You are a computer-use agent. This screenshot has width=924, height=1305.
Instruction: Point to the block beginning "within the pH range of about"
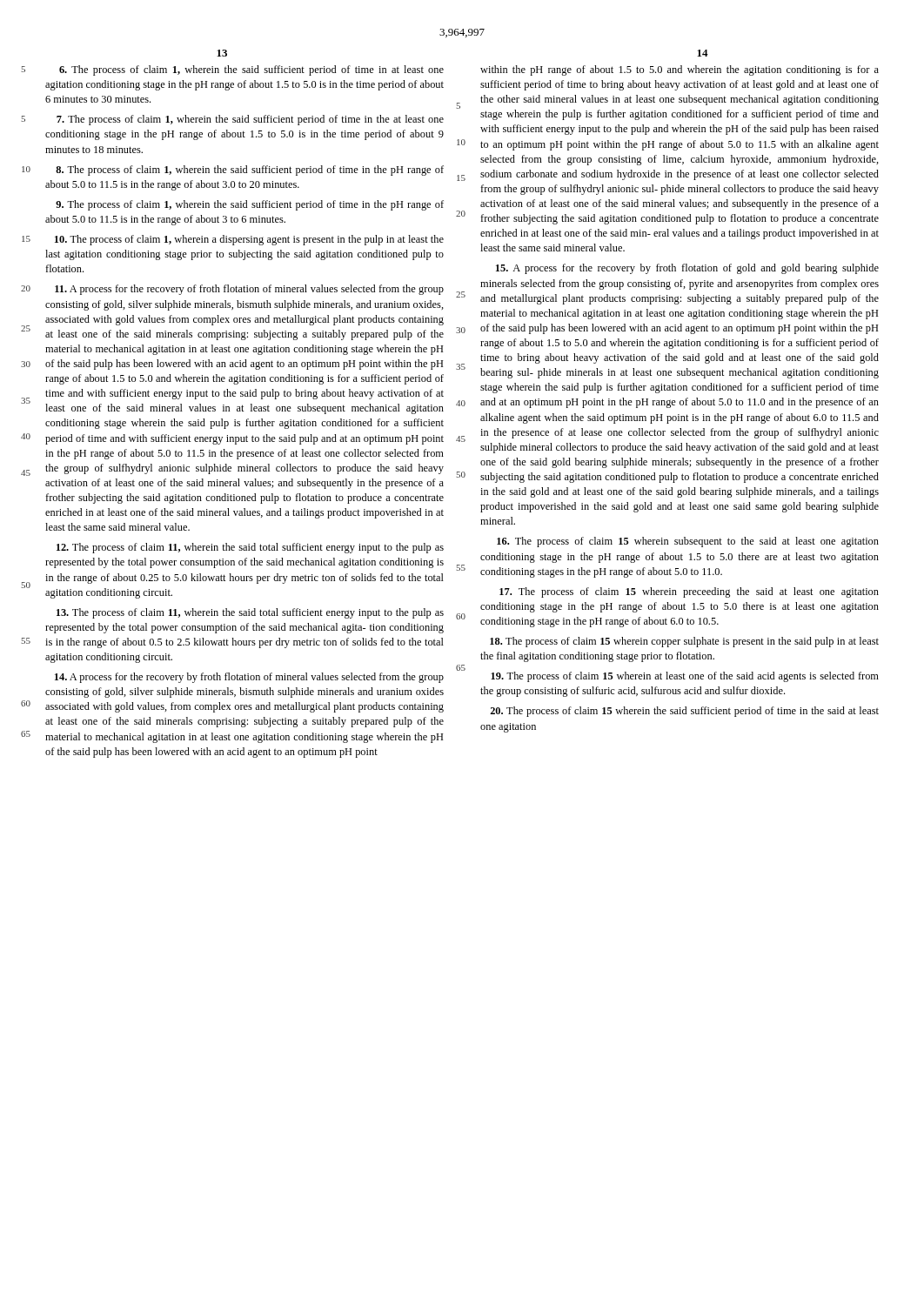click(x=680, y=398)
